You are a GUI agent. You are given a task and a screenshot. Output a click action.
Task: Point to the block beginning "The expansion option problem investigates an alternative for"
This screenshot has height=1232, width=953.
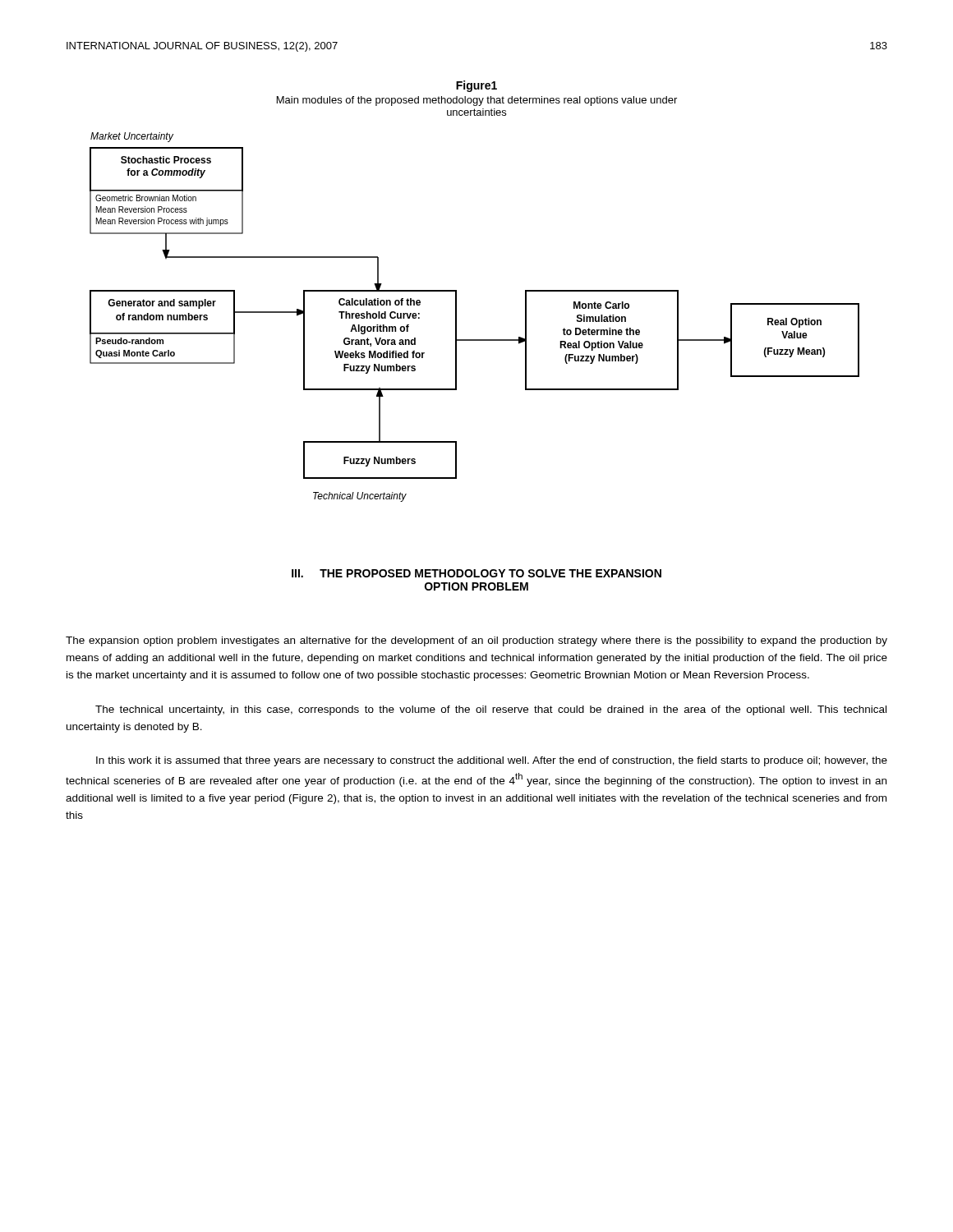click(x=476, y=641)
